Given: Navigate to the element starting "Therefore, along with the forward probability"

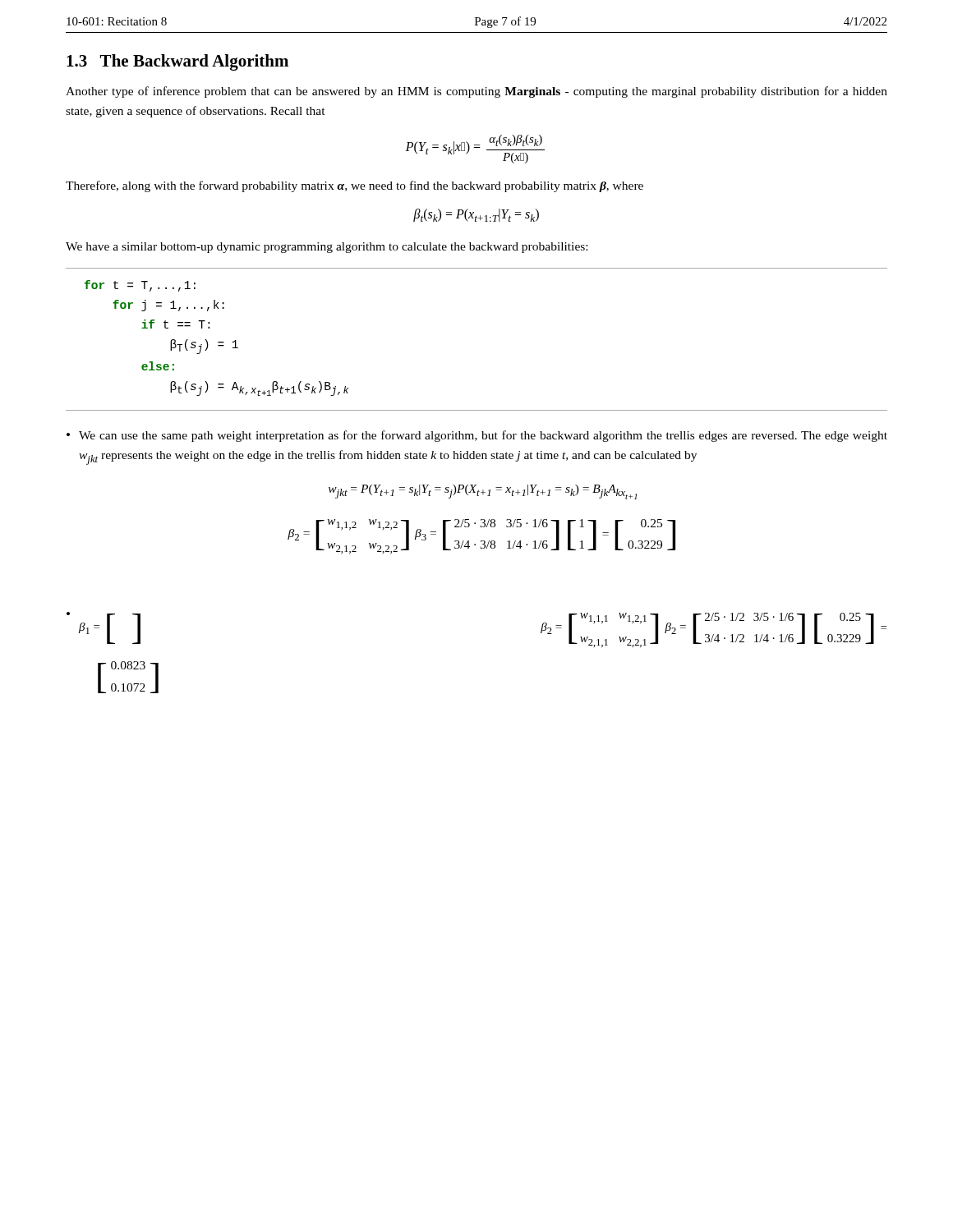Looking at the screenshot, I should [355, 185].
